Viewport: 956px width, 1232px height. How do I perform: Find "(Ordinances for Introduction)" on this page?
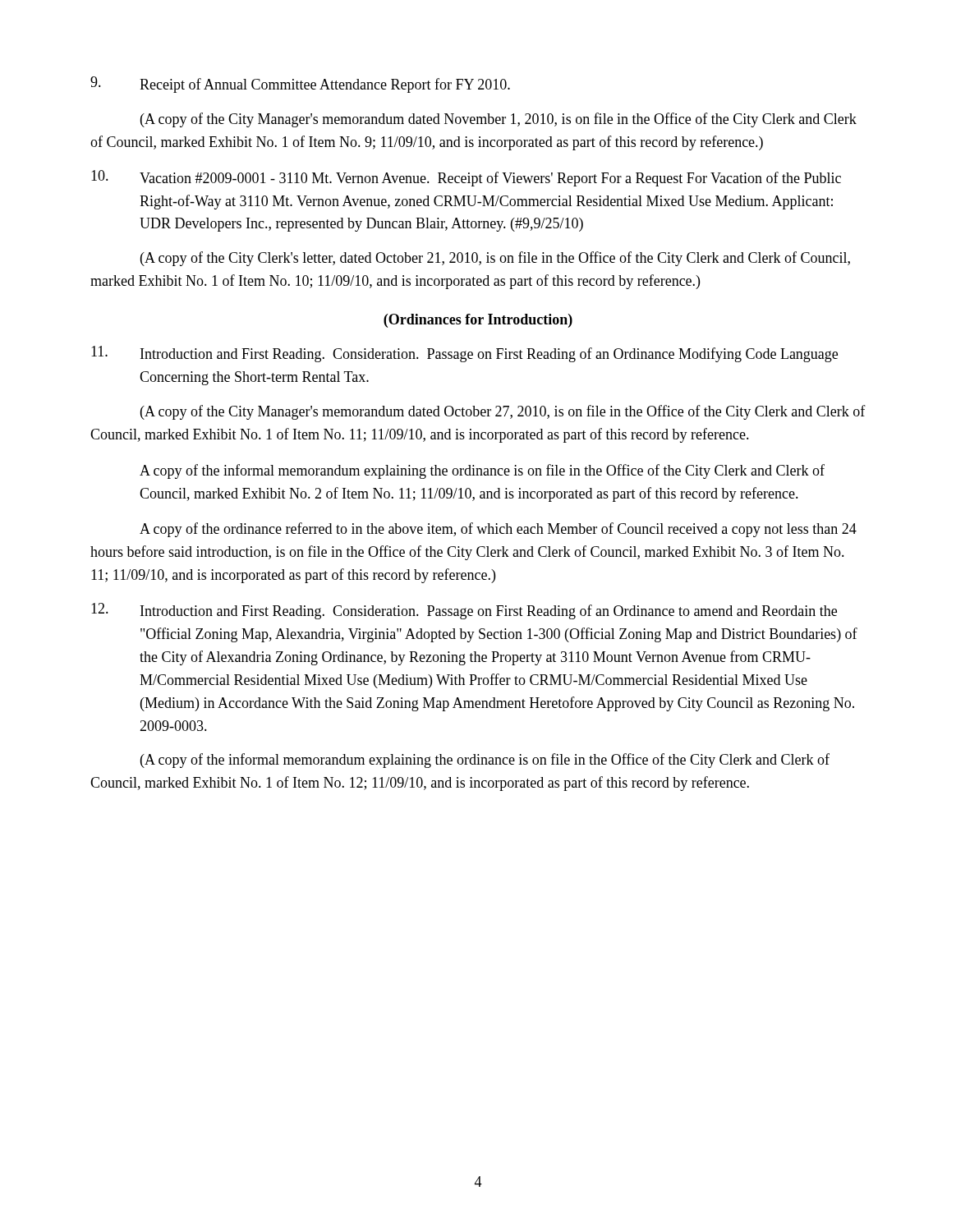pyautogui.click(x=478, y=320)
